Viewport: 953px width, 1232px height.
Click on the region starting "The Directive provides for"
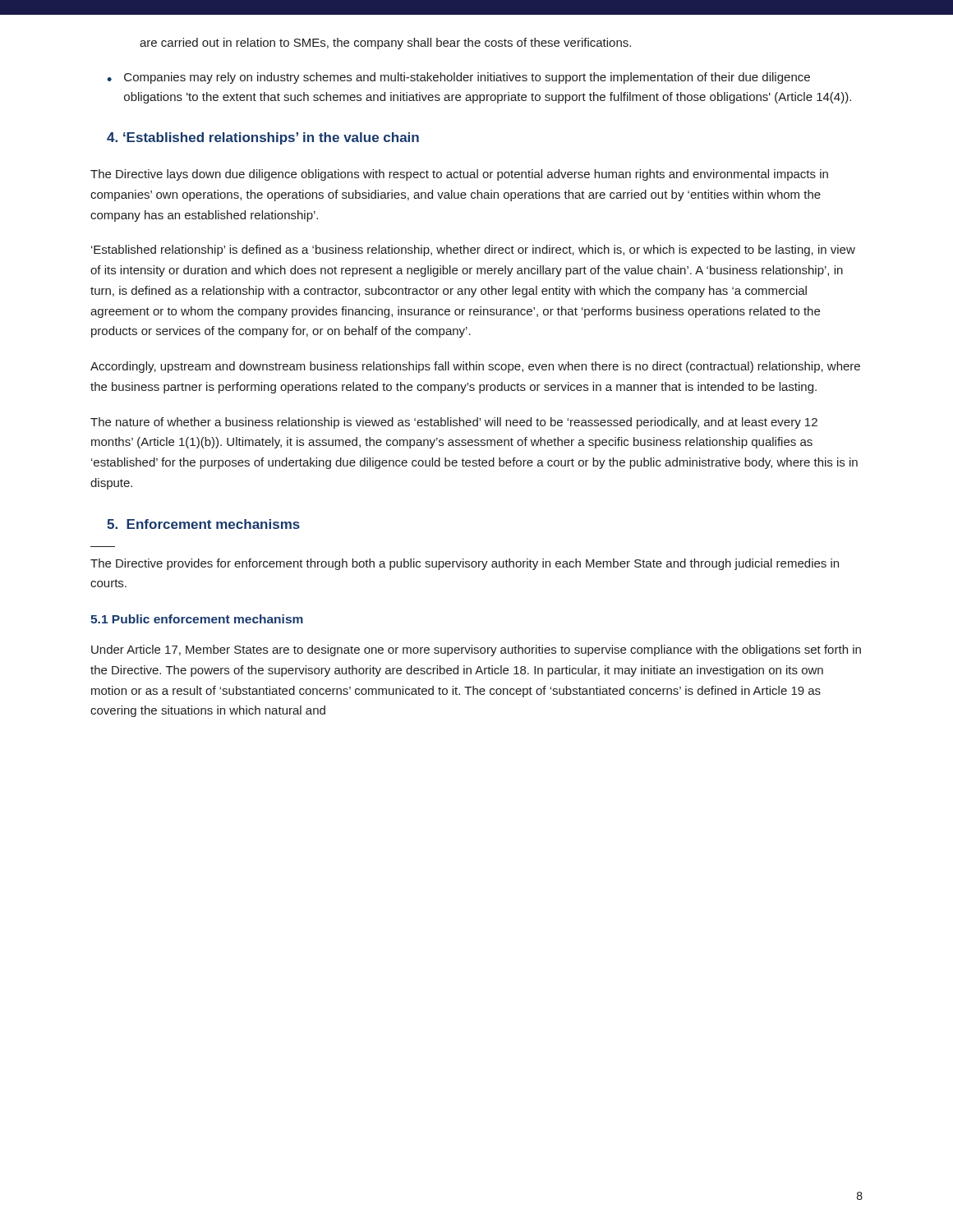(x=465, y=573)
